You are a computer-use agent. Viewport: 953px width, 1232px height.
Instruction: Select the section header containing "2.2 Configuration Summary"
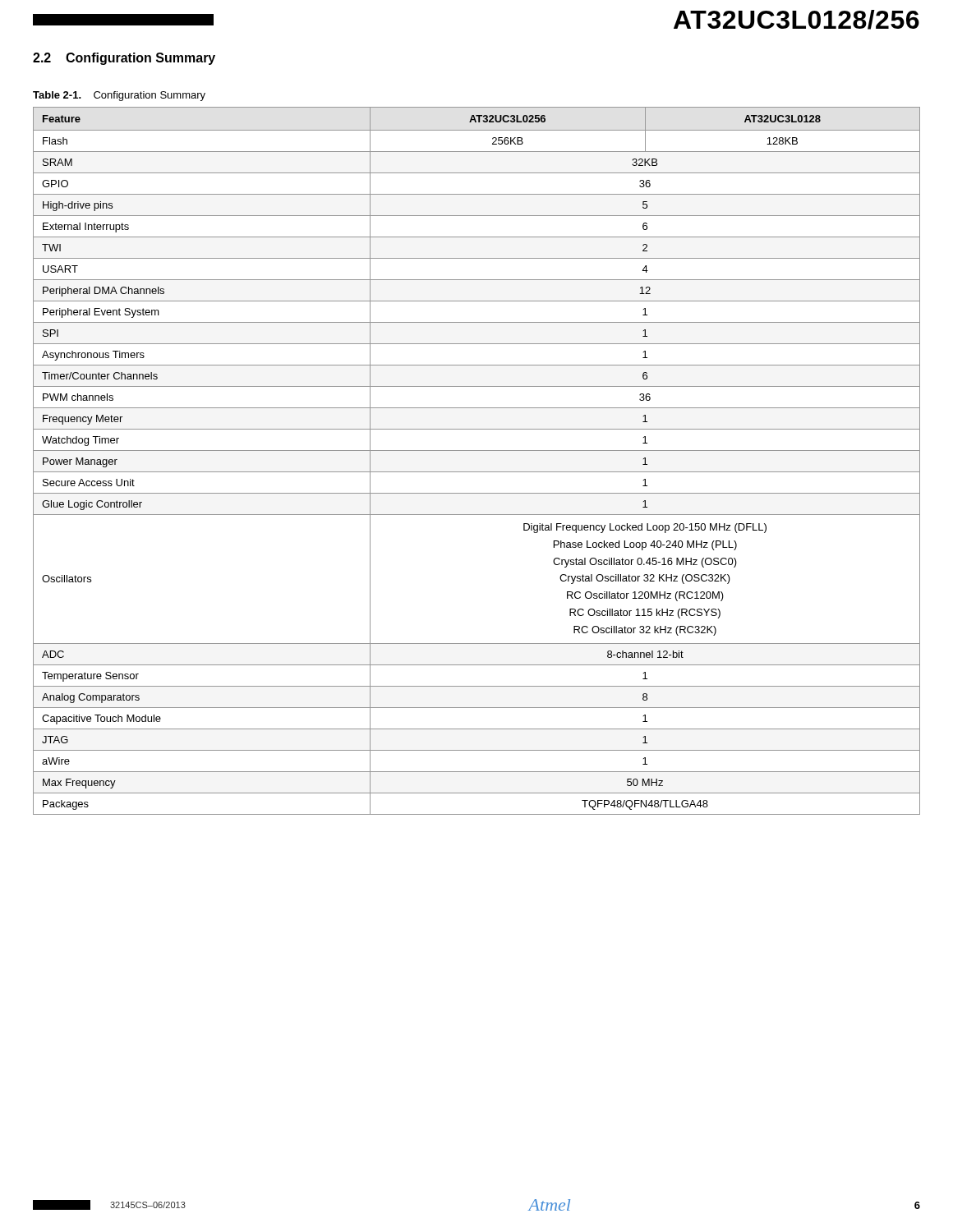point(124,58)
